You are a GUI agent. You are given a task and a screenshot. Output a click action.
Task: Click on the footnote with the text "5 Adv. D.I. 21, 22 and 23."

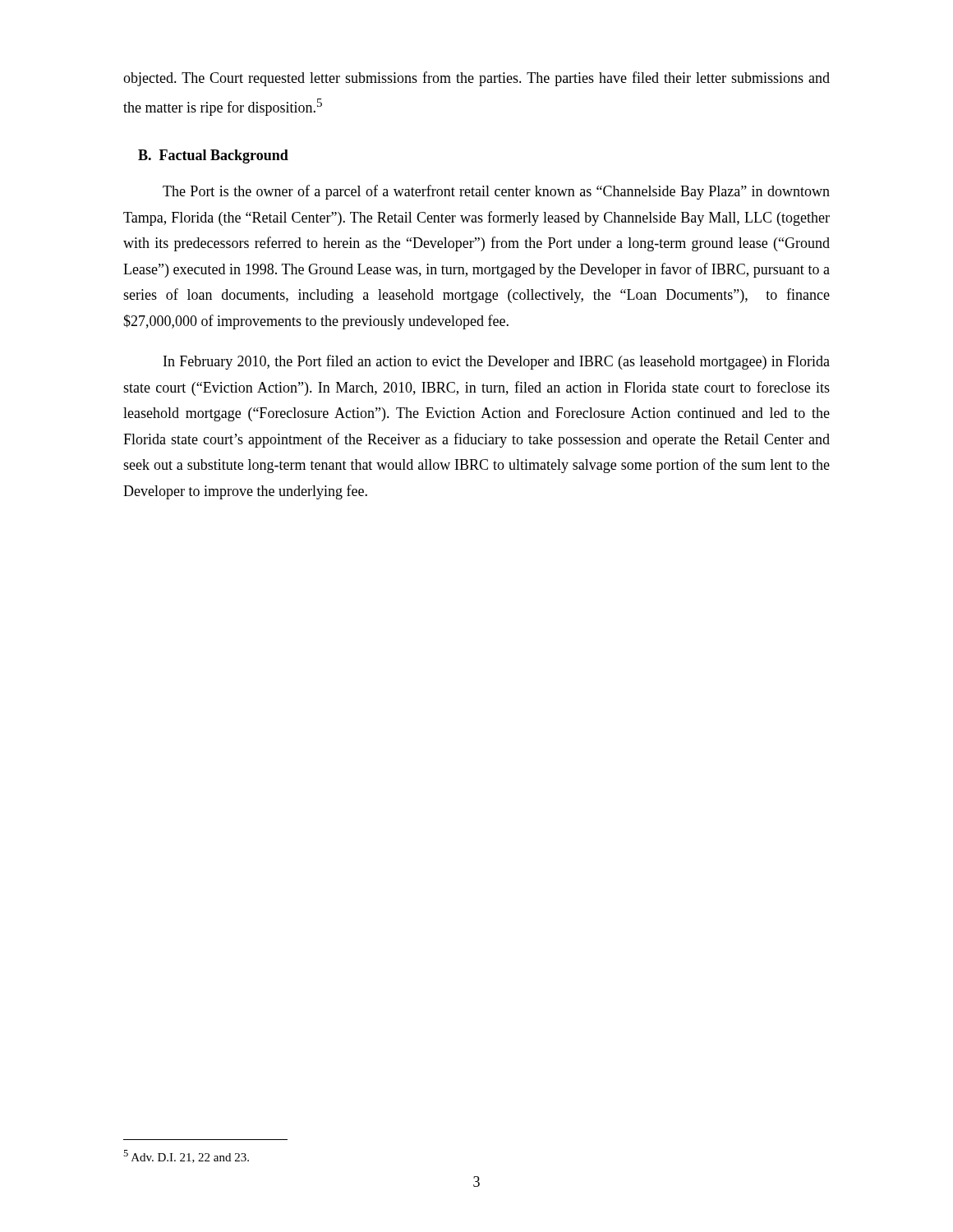187,1156
